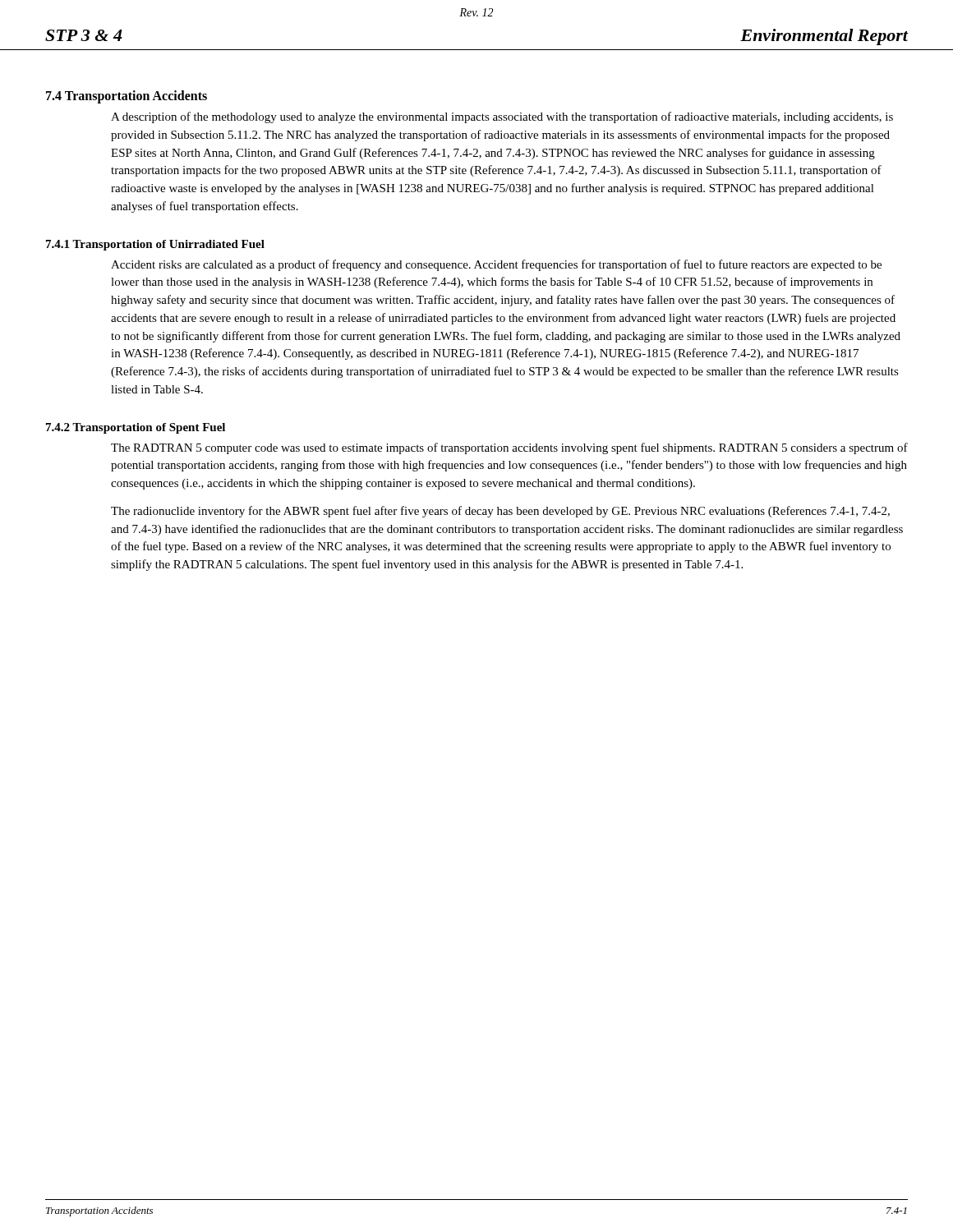The image size is (953, 1232).
Task: Locate the passage starting "7.4.2 Transportation of Spent Fuel"
Action: (x=135, y=427)
